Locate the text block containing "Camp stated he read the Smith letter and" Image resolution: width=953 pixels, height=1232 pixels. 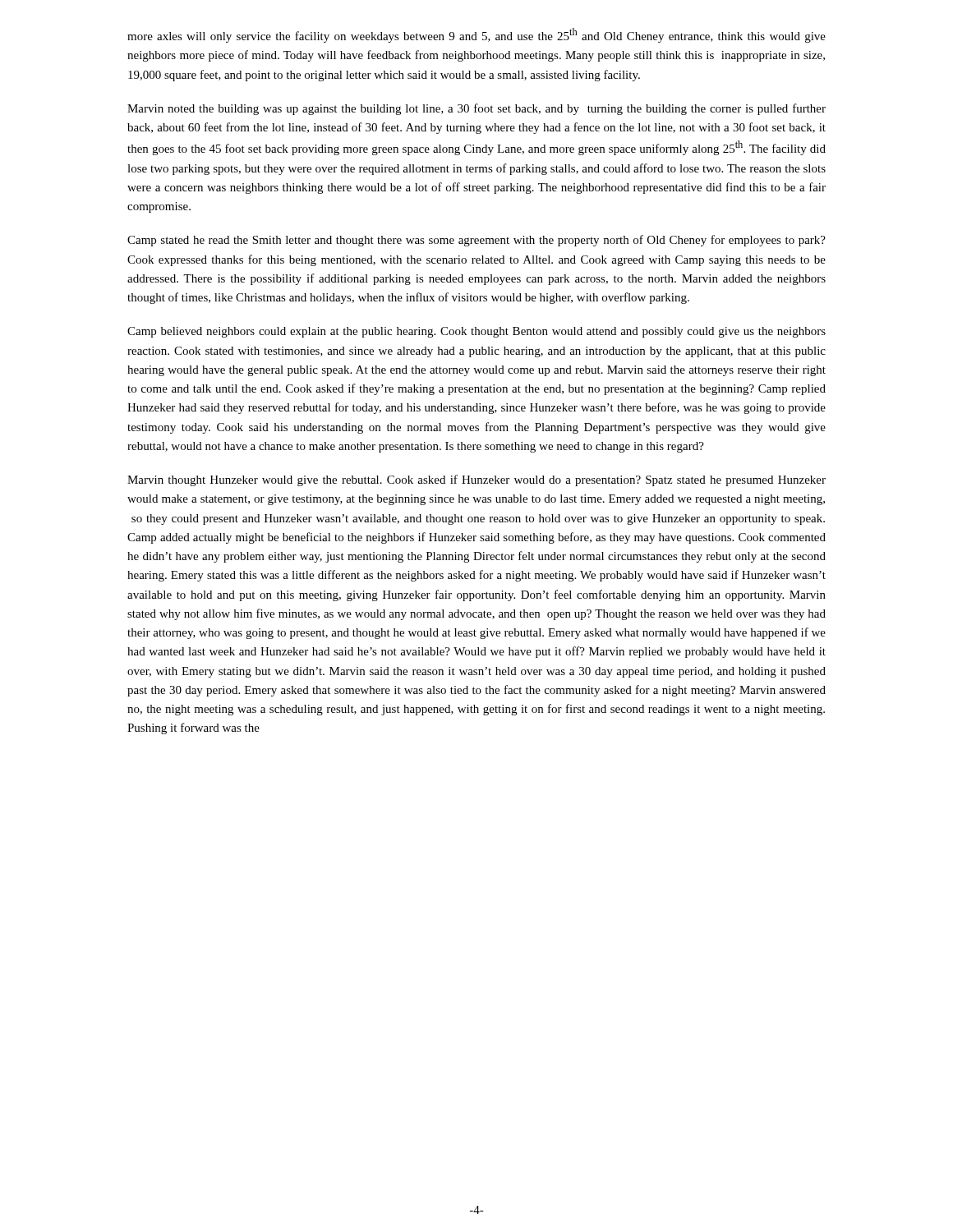pyautogui.click(x=476, y=269)
